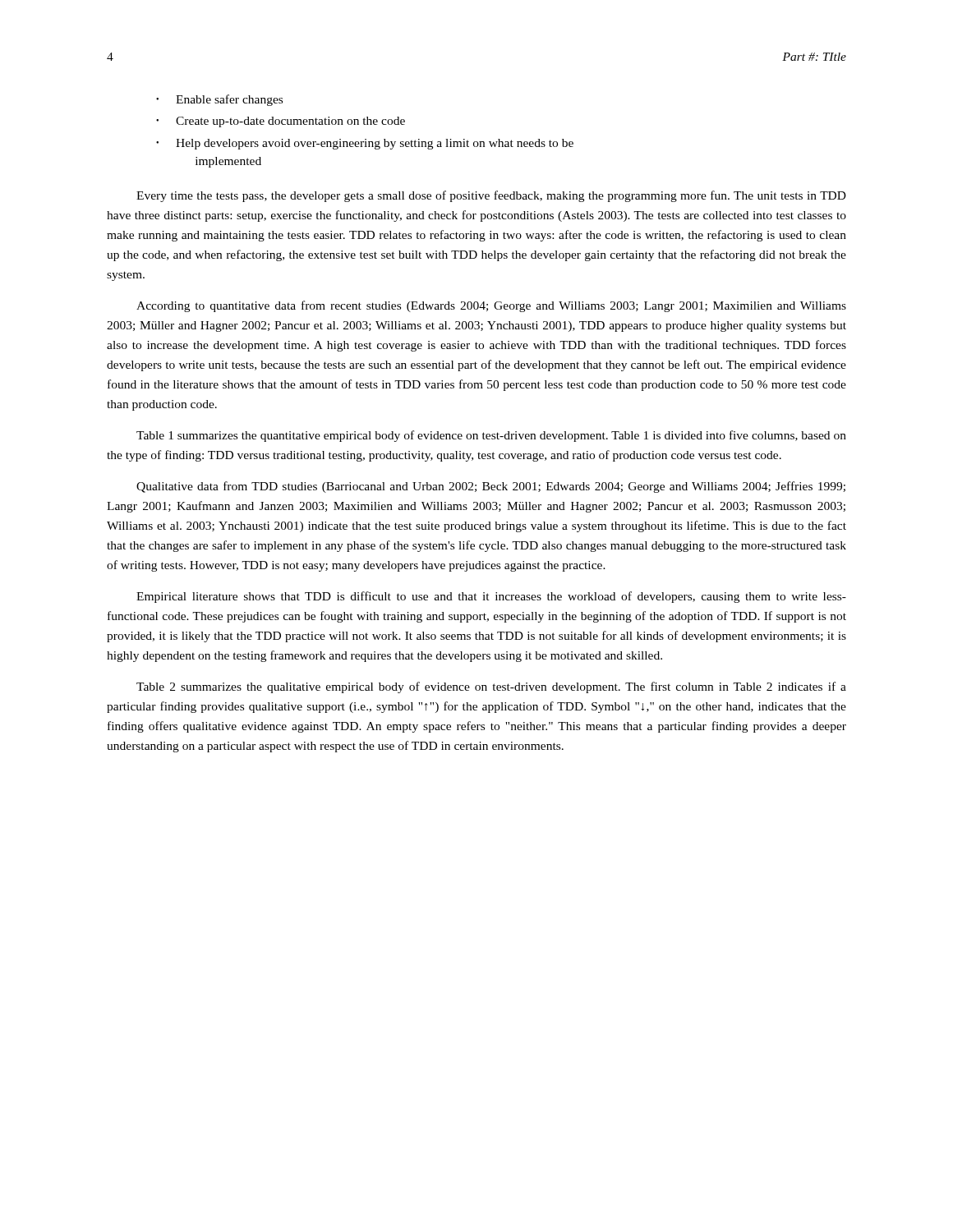
Task: Locate the text block that reads "Table 1 summarizes the quantitative empirical body"
Action: coord(476,445)
